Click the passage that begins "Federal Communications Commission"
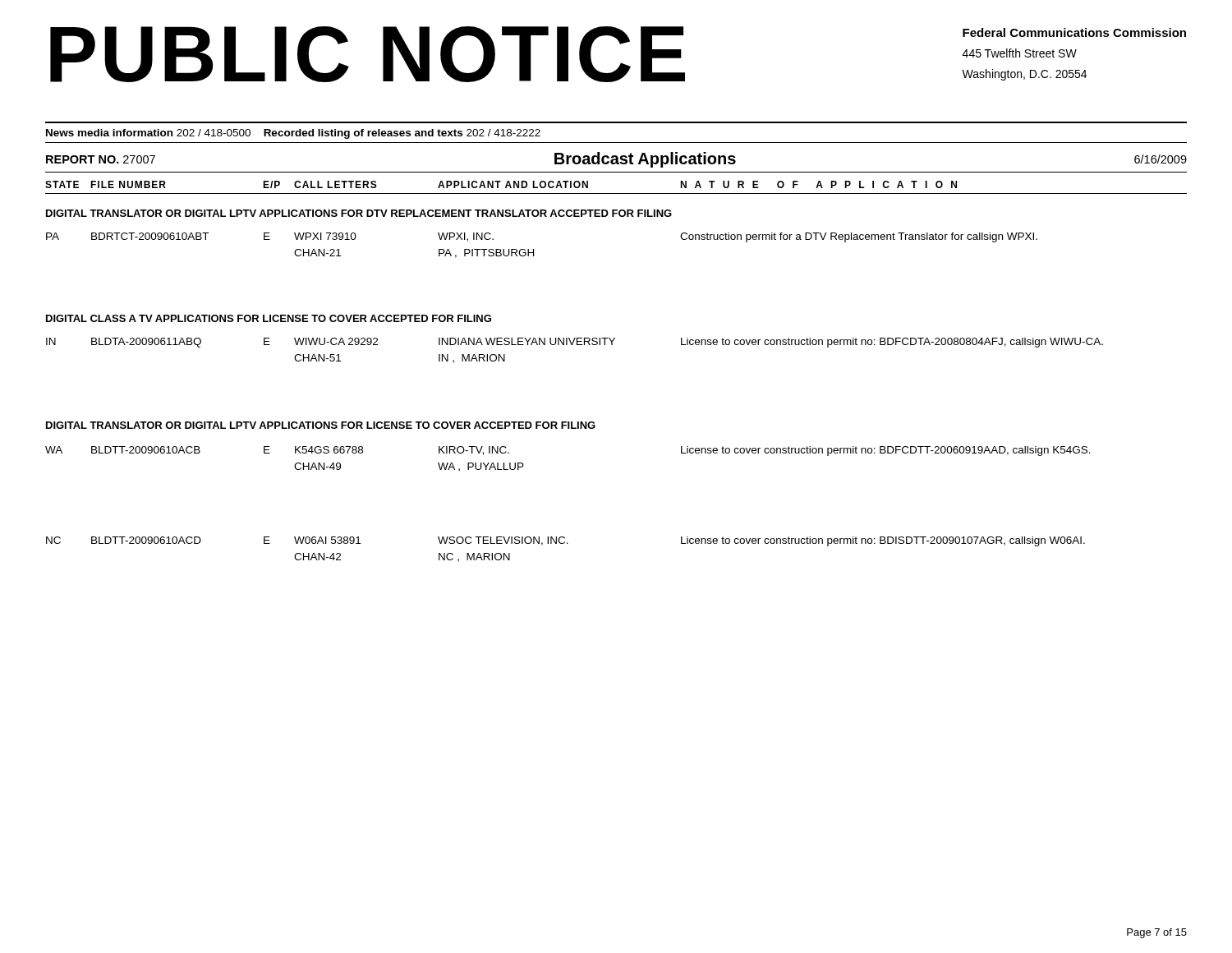 coord(1075,53)
